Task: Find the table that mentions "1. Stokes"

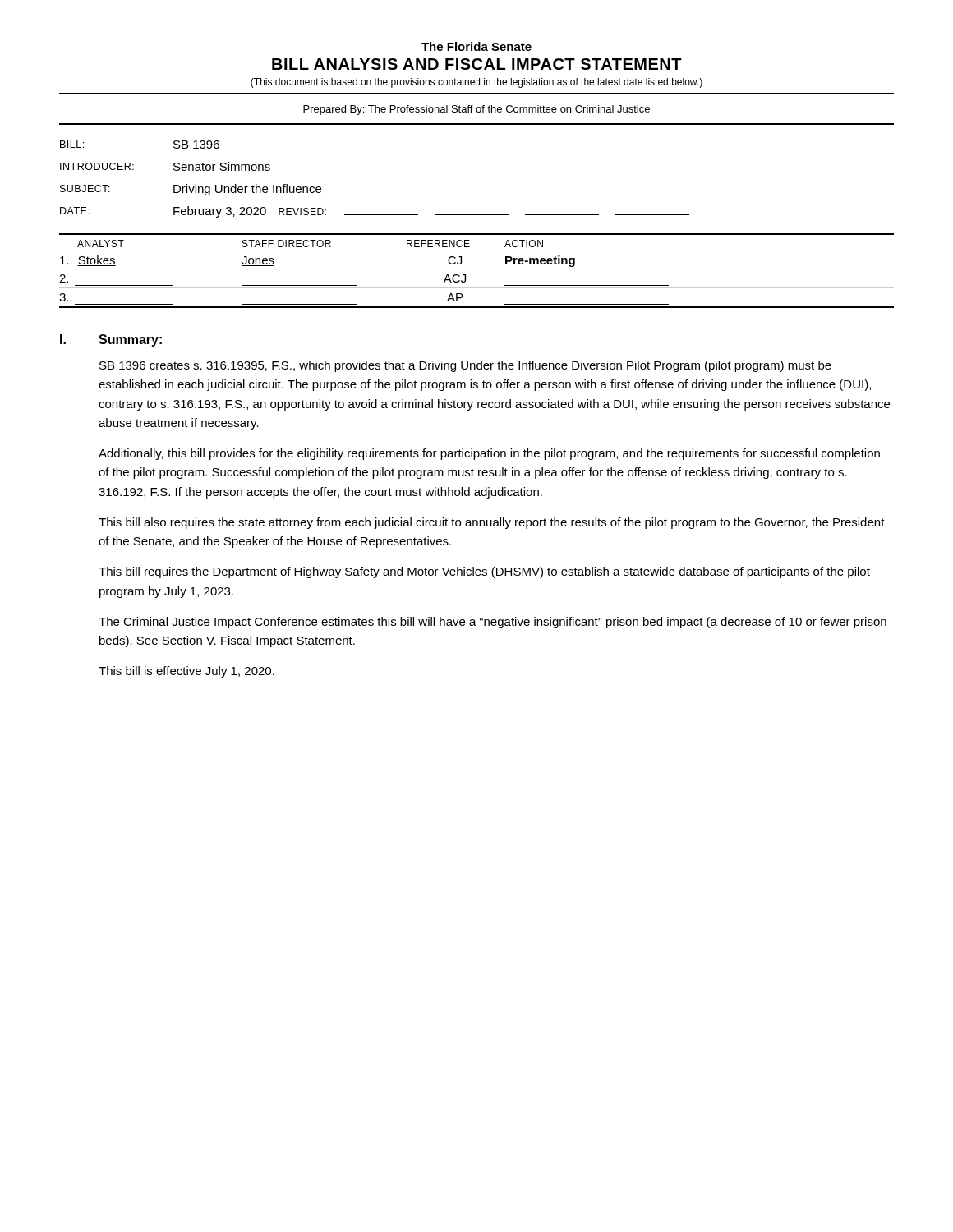Action: coord(476,271)
